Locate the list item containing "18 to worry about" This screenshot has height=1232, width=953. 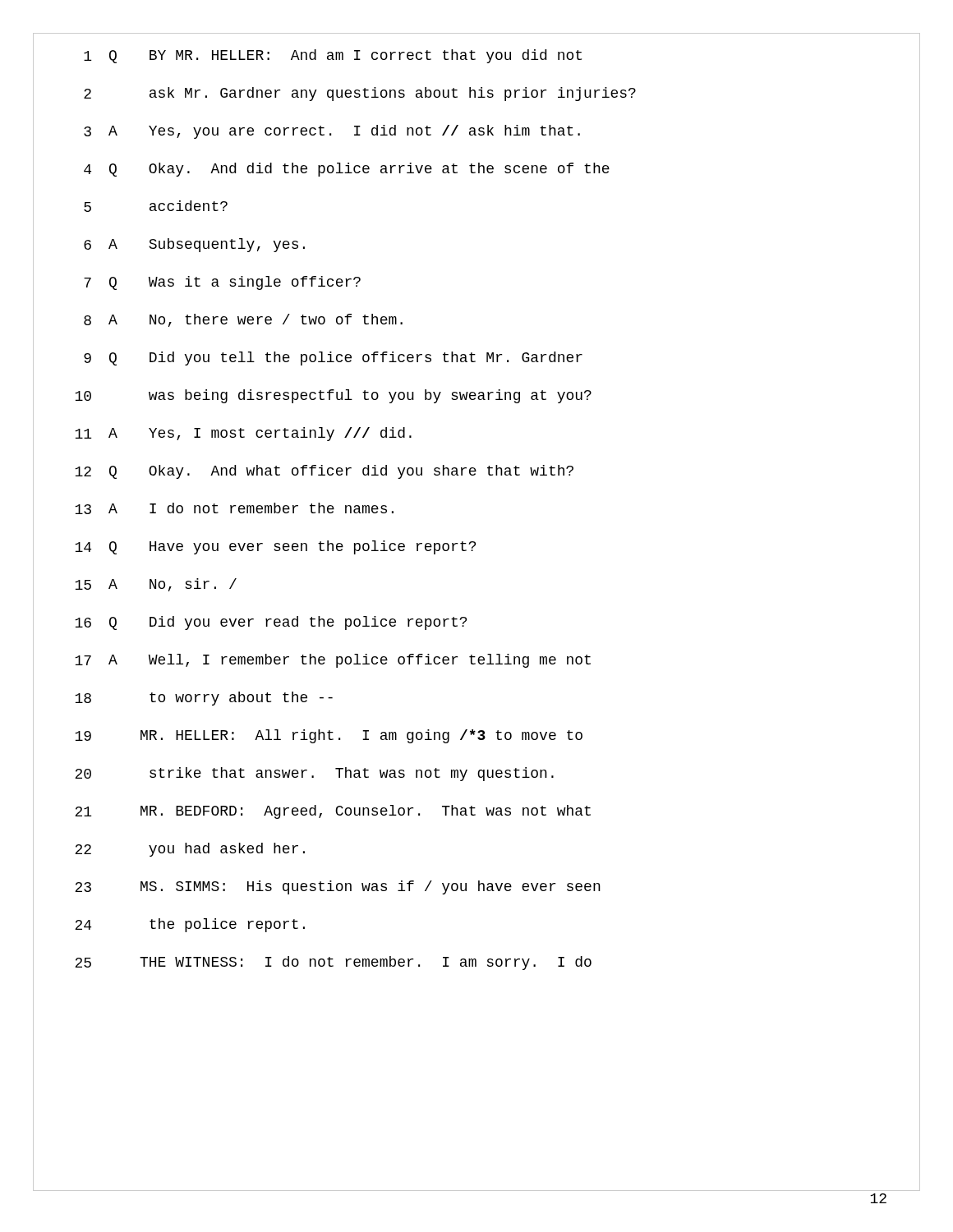204,699
